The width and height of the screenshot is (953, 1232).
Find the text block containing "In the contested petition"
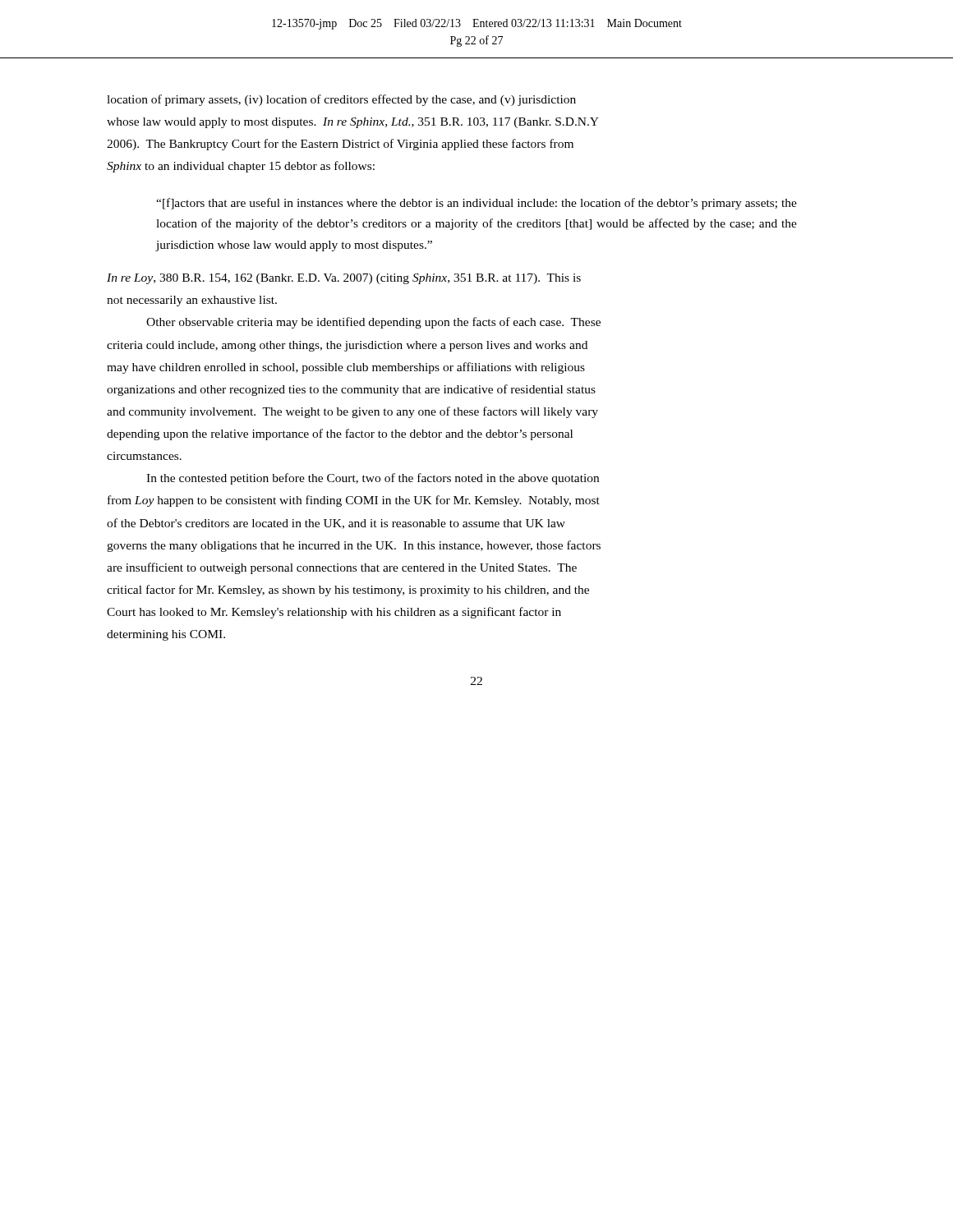tap(476, 556)
